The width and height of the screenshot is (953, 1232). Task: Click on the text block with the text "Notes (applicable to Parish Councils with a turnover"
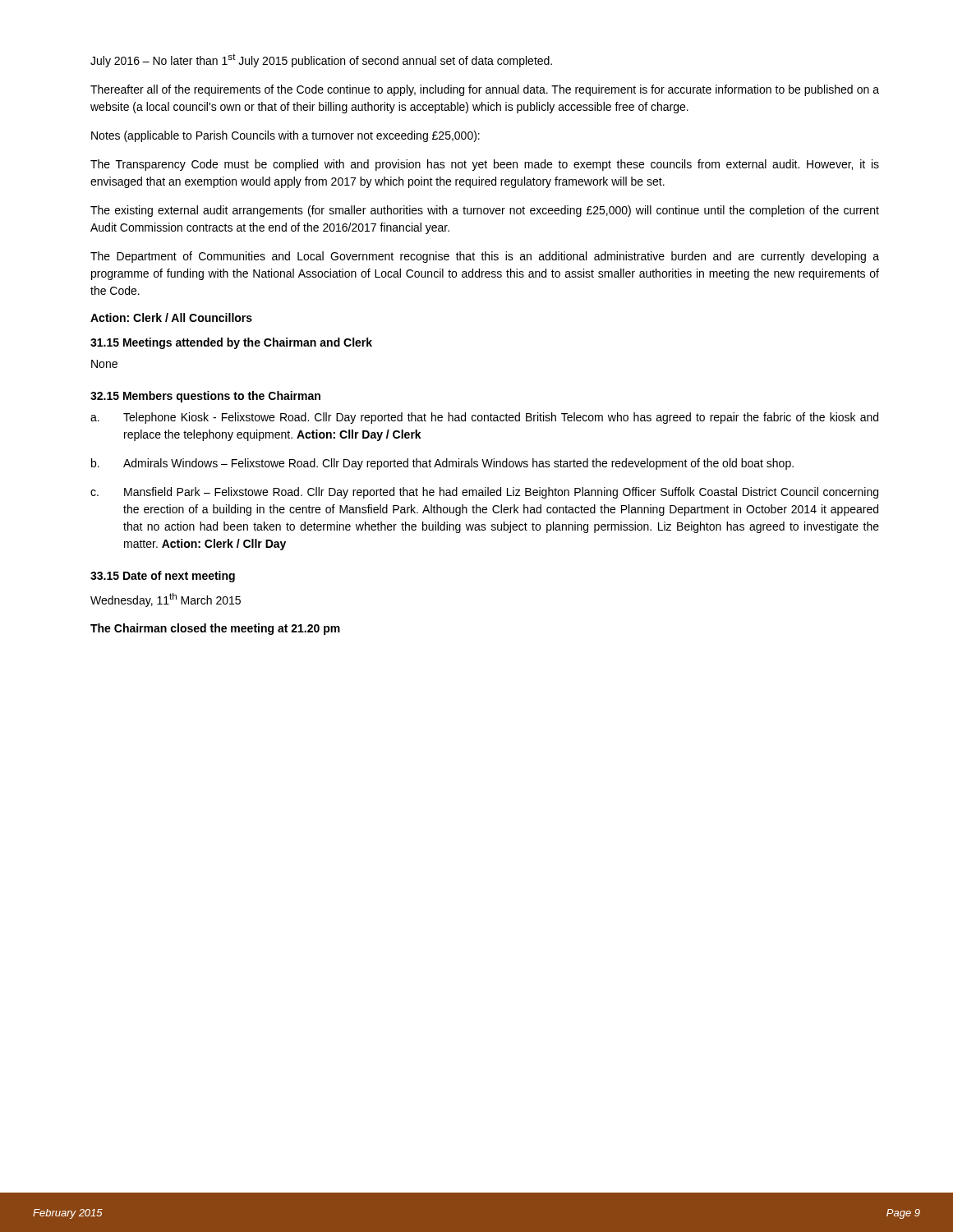(285, 135)
